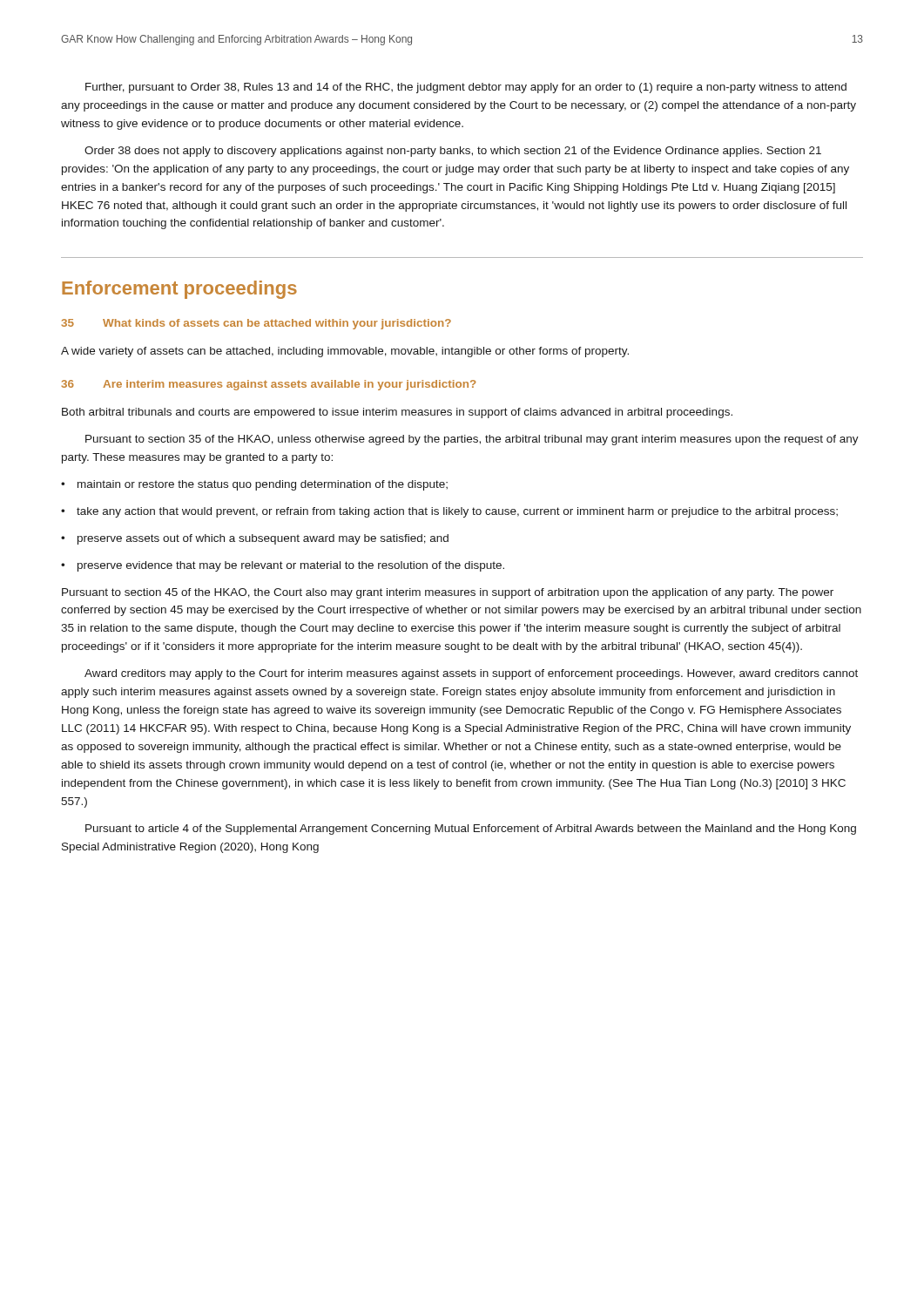Point to the passage starting "Further, pursuant to Order 38,"
This screenshot has width=924, height=1307.
462,156
